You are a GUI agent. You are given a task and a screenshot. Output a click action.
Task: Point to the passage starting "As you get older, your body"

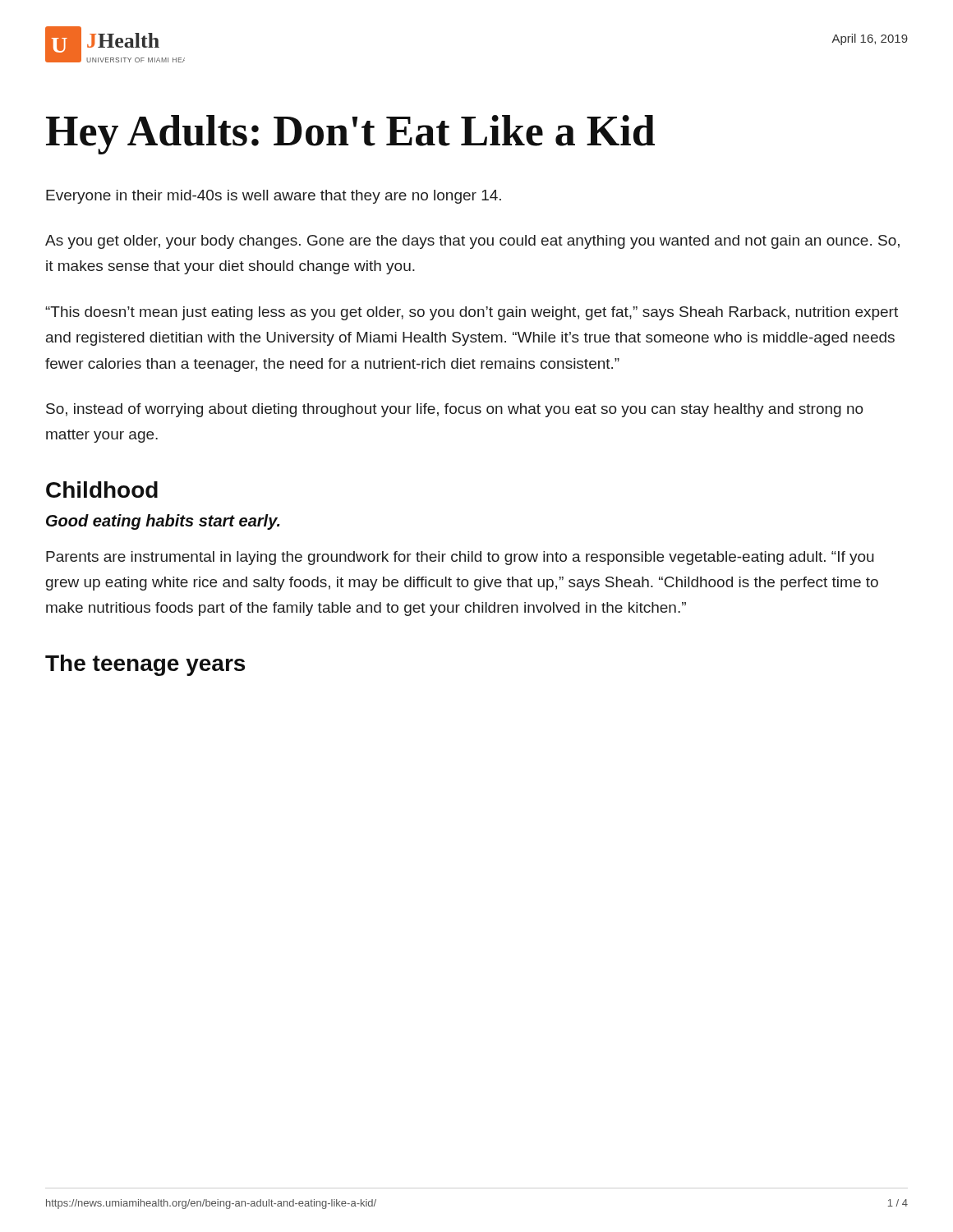click(x=473, y=253)
